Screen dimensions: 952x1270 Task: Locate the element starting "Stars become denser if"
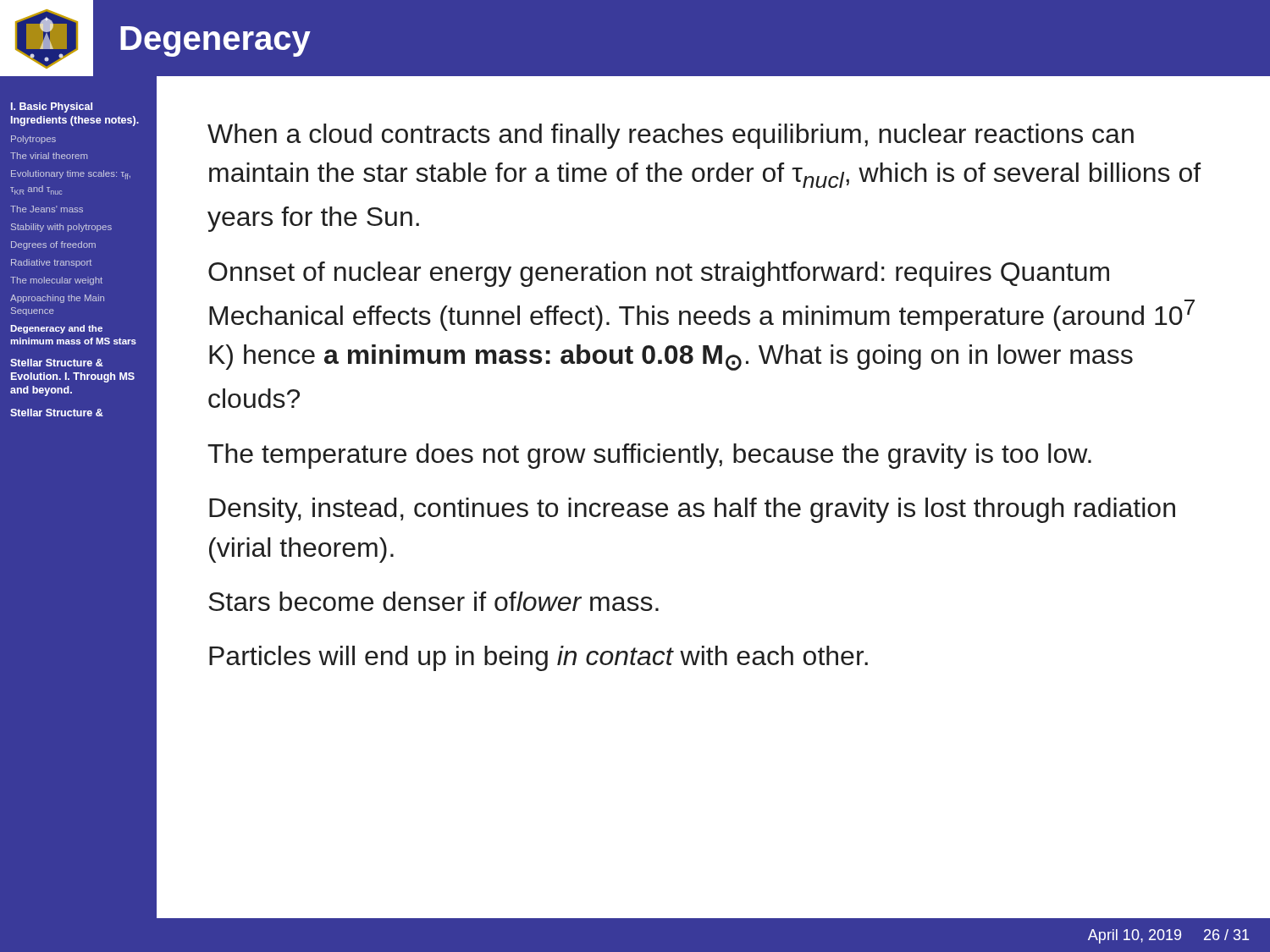pyautogui.click(x=433, y=601)
